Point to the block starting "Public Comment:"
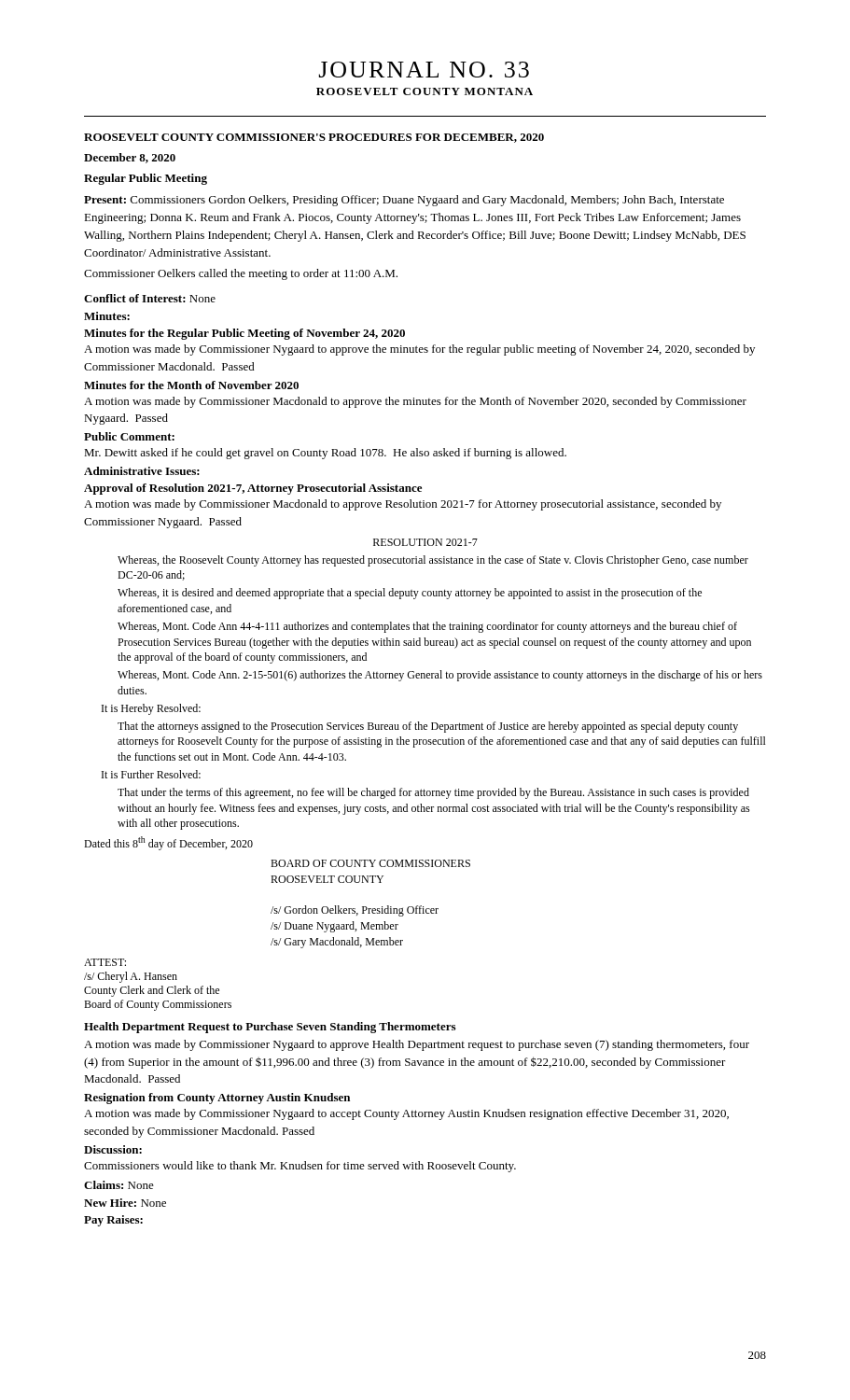The image size is (850, 1400). pyautogui.click(x=130, y=437)
